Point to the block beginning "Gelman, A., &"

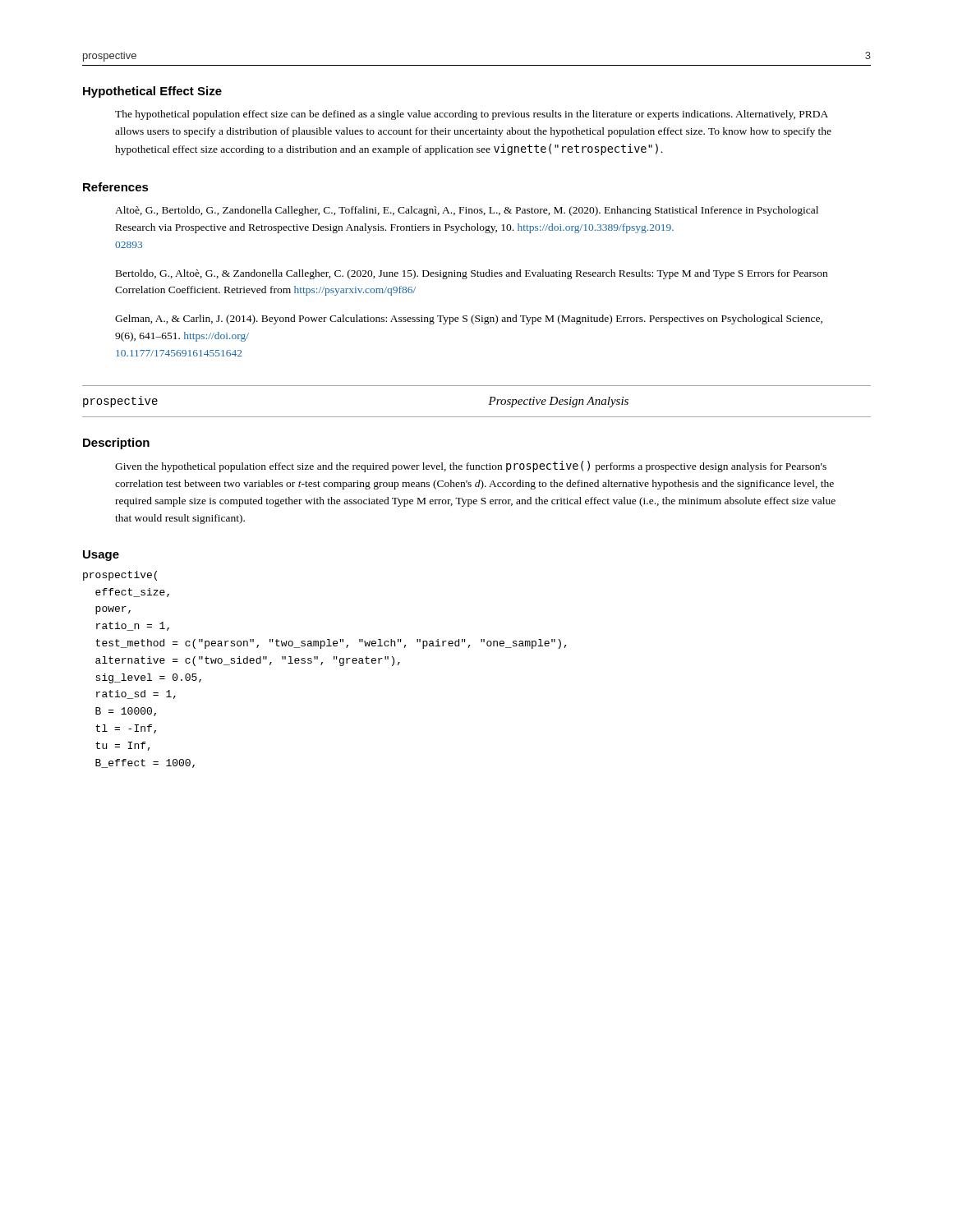[469, 319]
